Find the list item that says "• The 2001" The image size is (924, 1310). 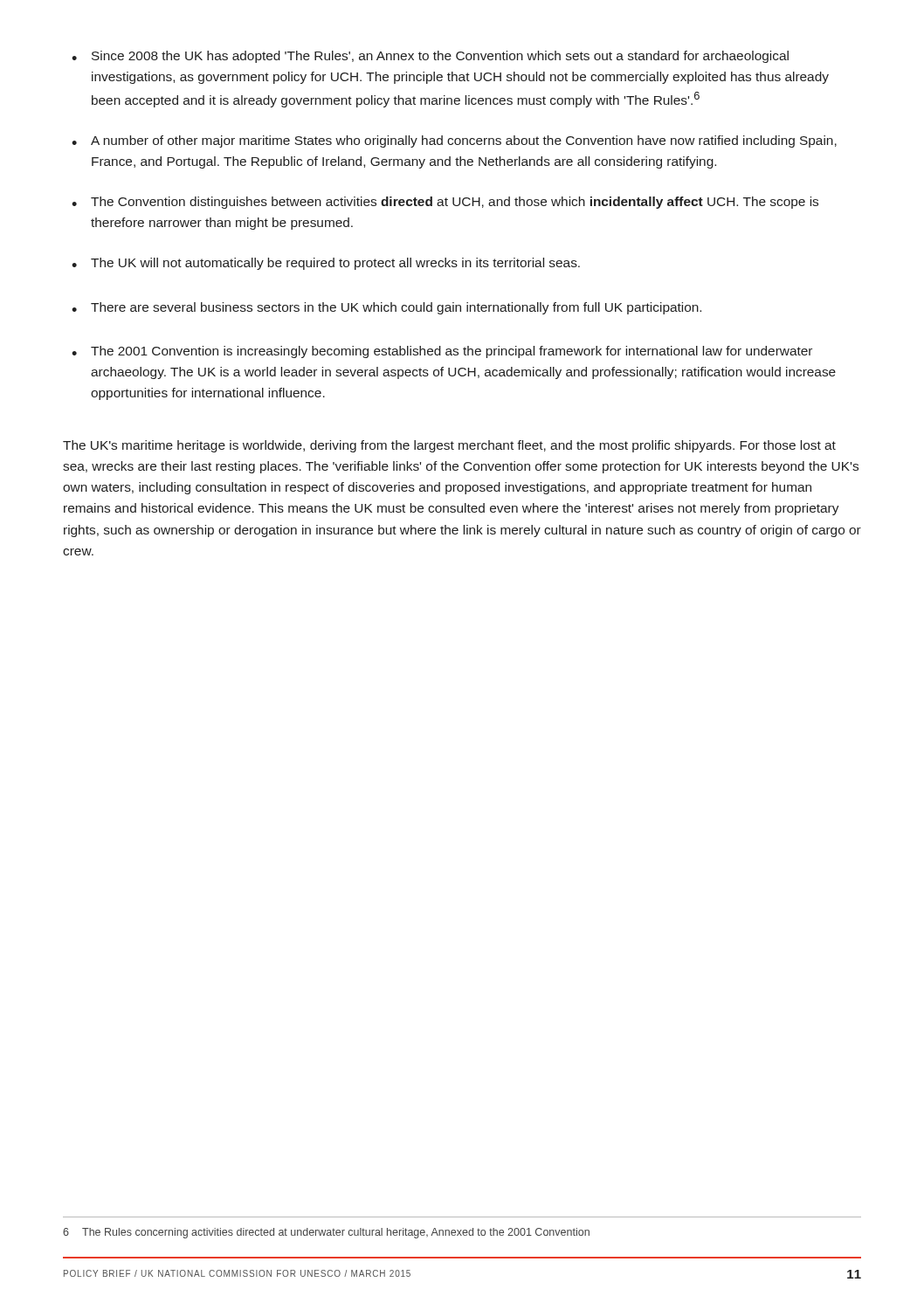pos(466,372)
